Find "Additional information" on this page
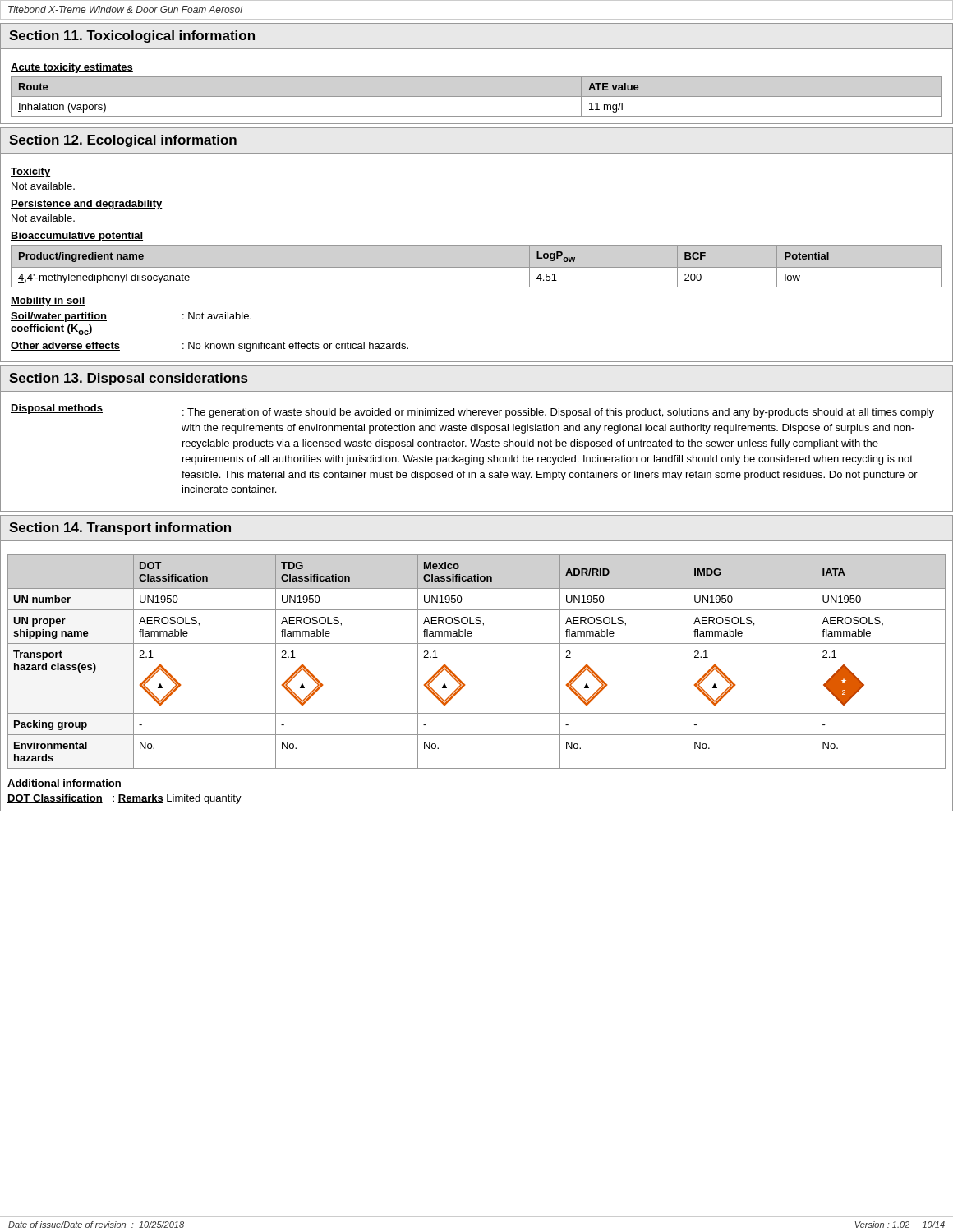The width and height of the screenshot is (953, 1232). 64,783
